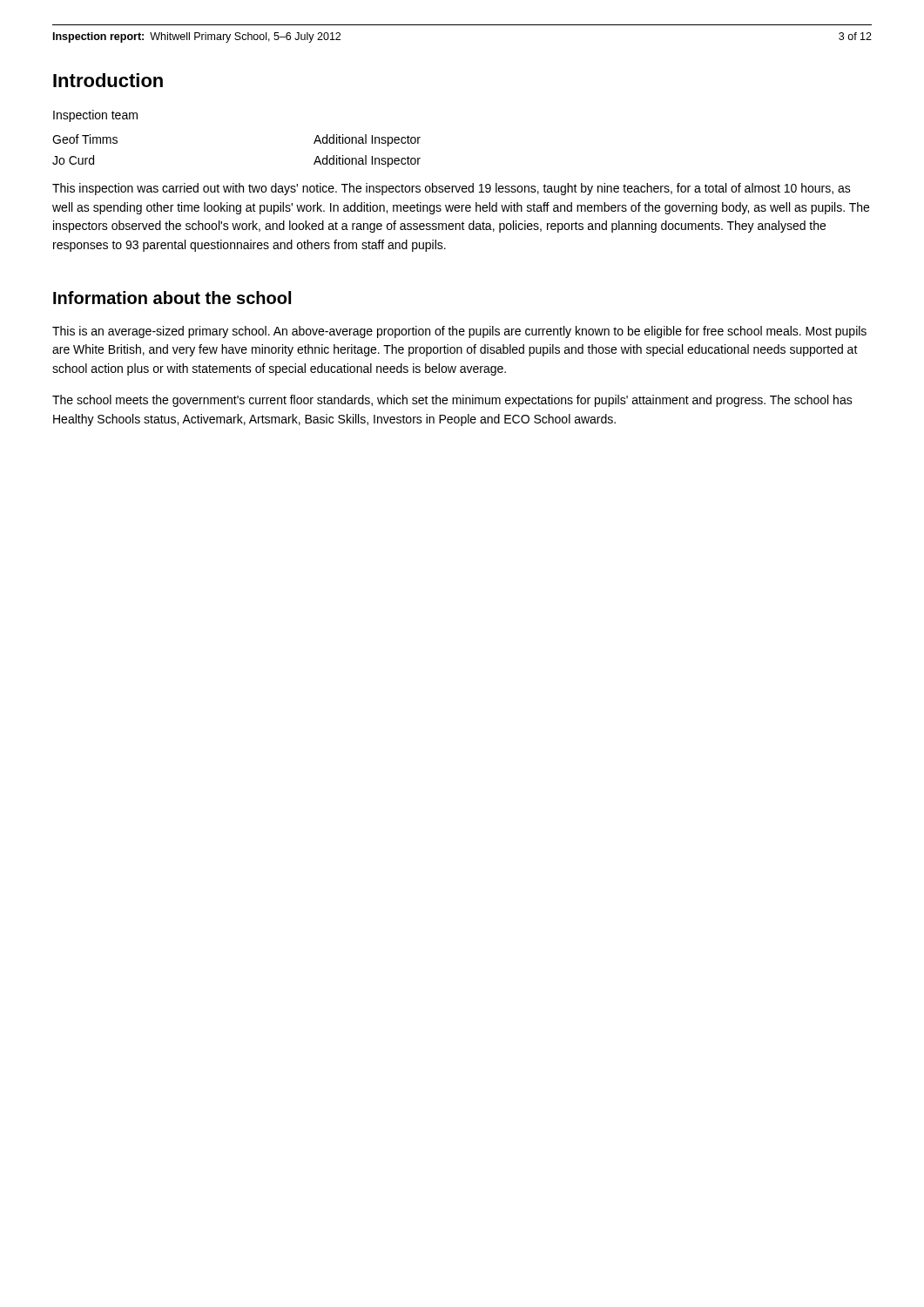Select the text block with the text "This inspection was carried out with two days'"
924x1307 pixels.
(x=461, y=217)
